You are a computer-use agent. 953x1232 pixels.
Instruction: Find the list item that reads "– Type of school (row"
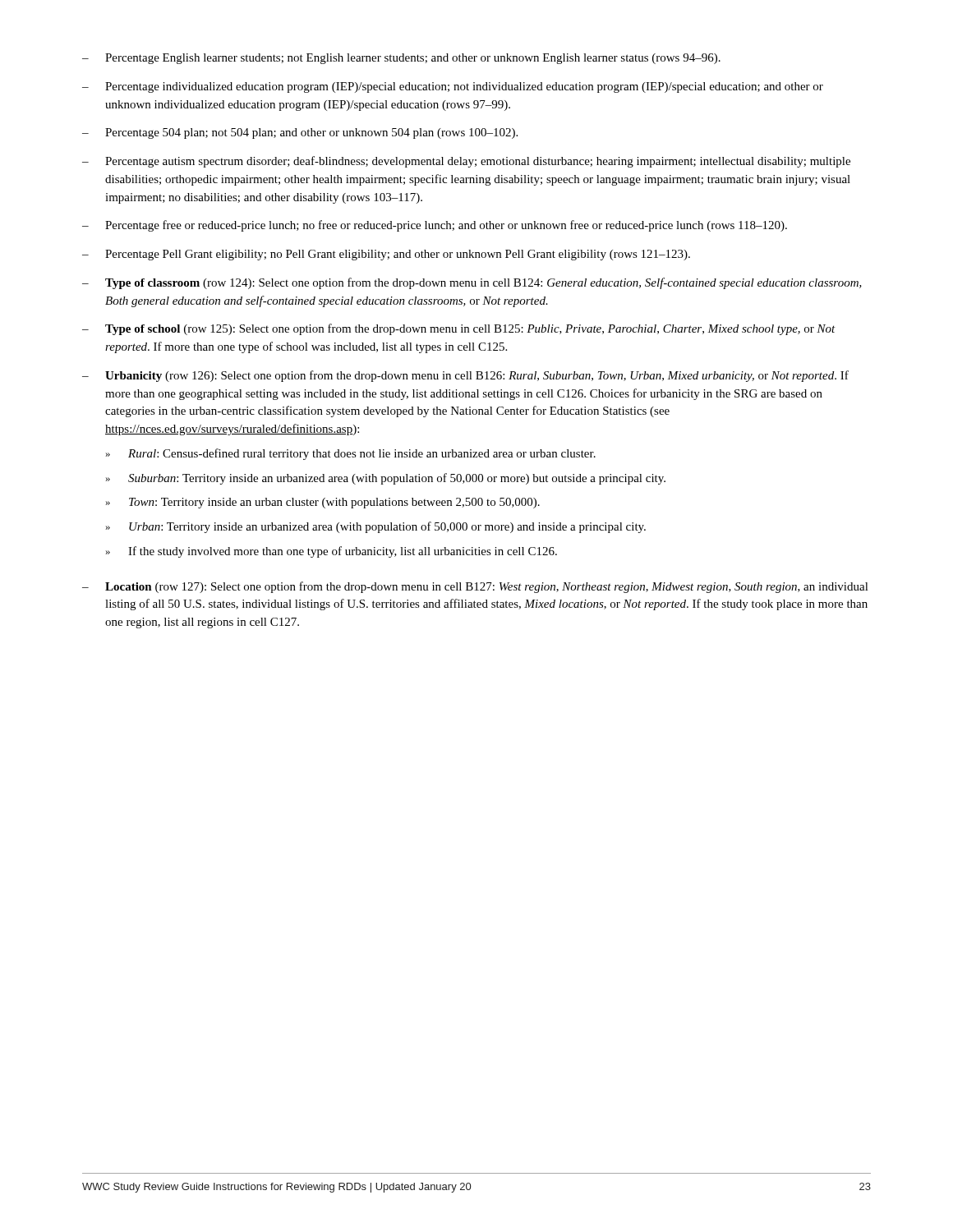click(x=476, y=338)
